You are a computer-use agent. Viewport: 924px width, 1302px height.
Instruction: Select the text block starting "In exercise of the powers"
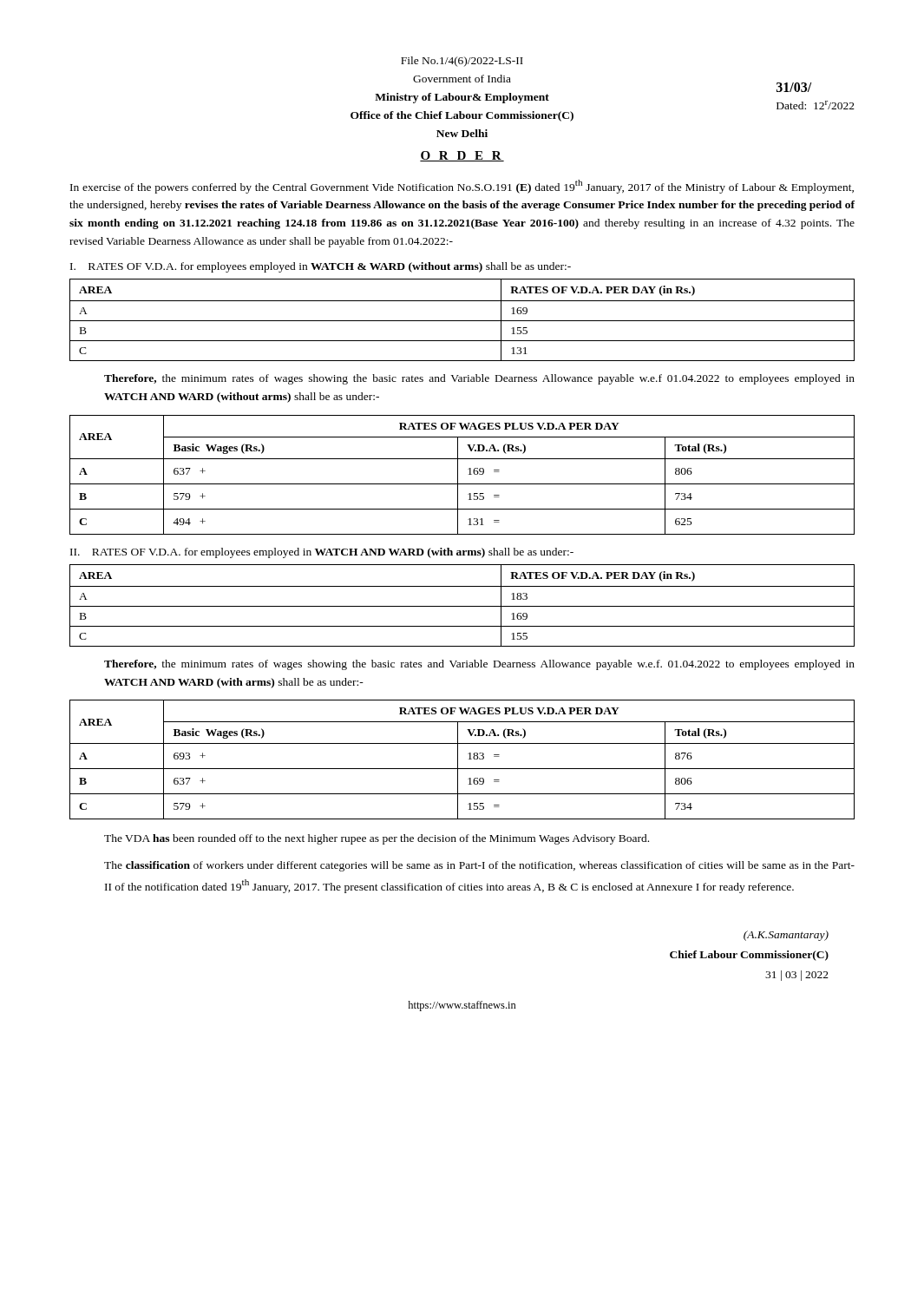(462, 212)
